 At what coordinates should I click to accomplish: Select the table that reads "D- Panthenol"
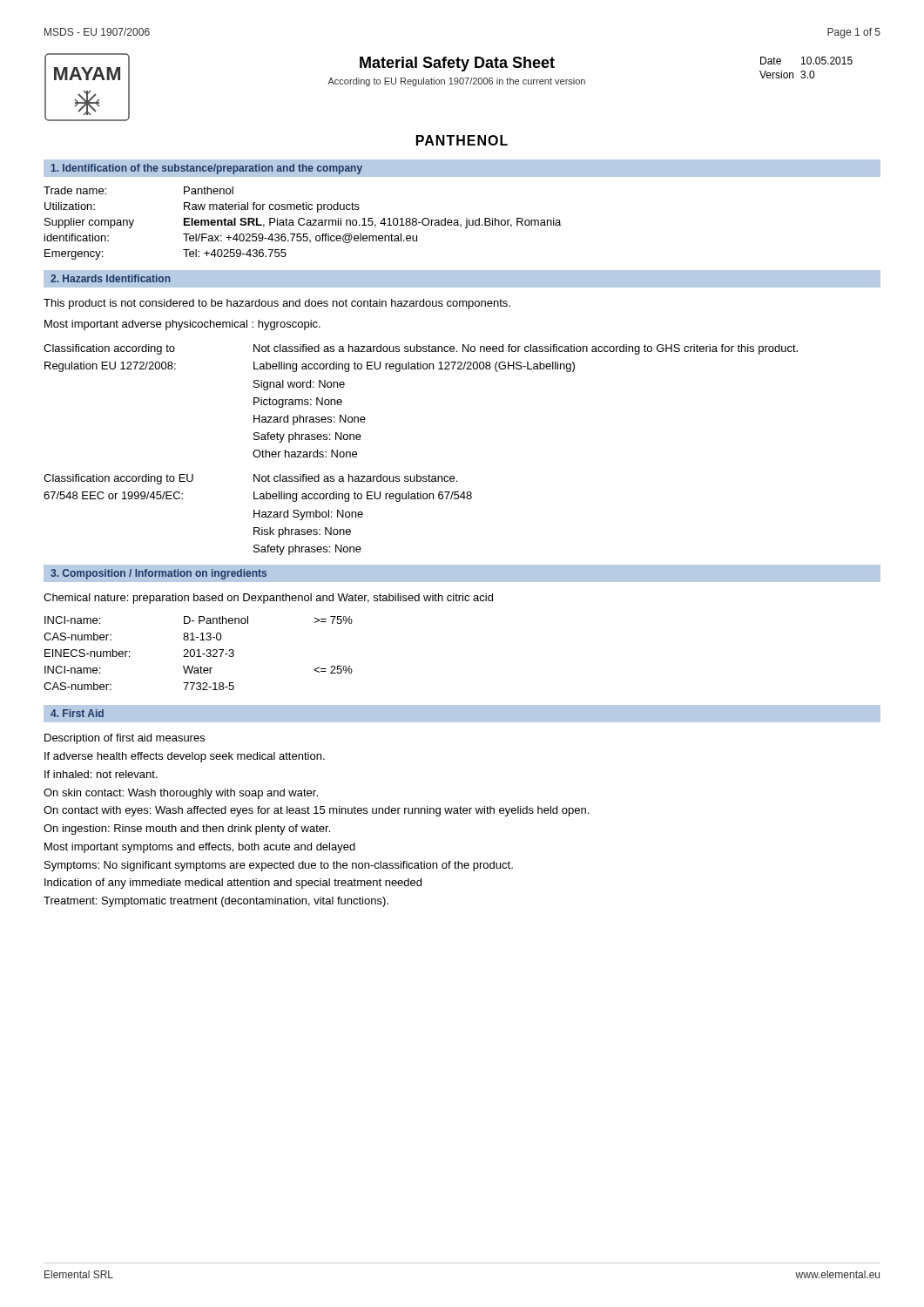462,653
